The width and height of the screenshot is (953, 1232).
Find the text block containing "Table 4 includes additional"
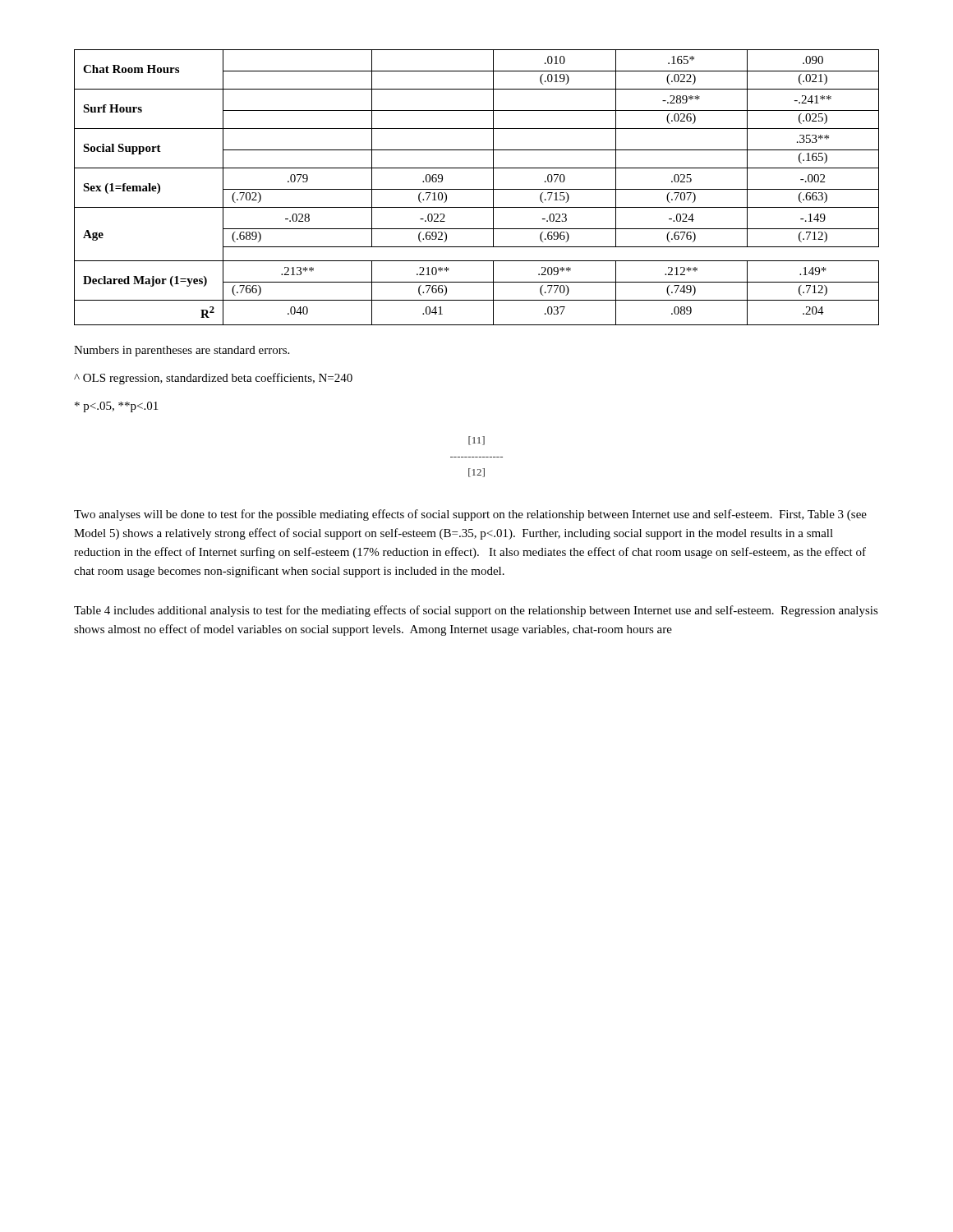tap(476, 619)
